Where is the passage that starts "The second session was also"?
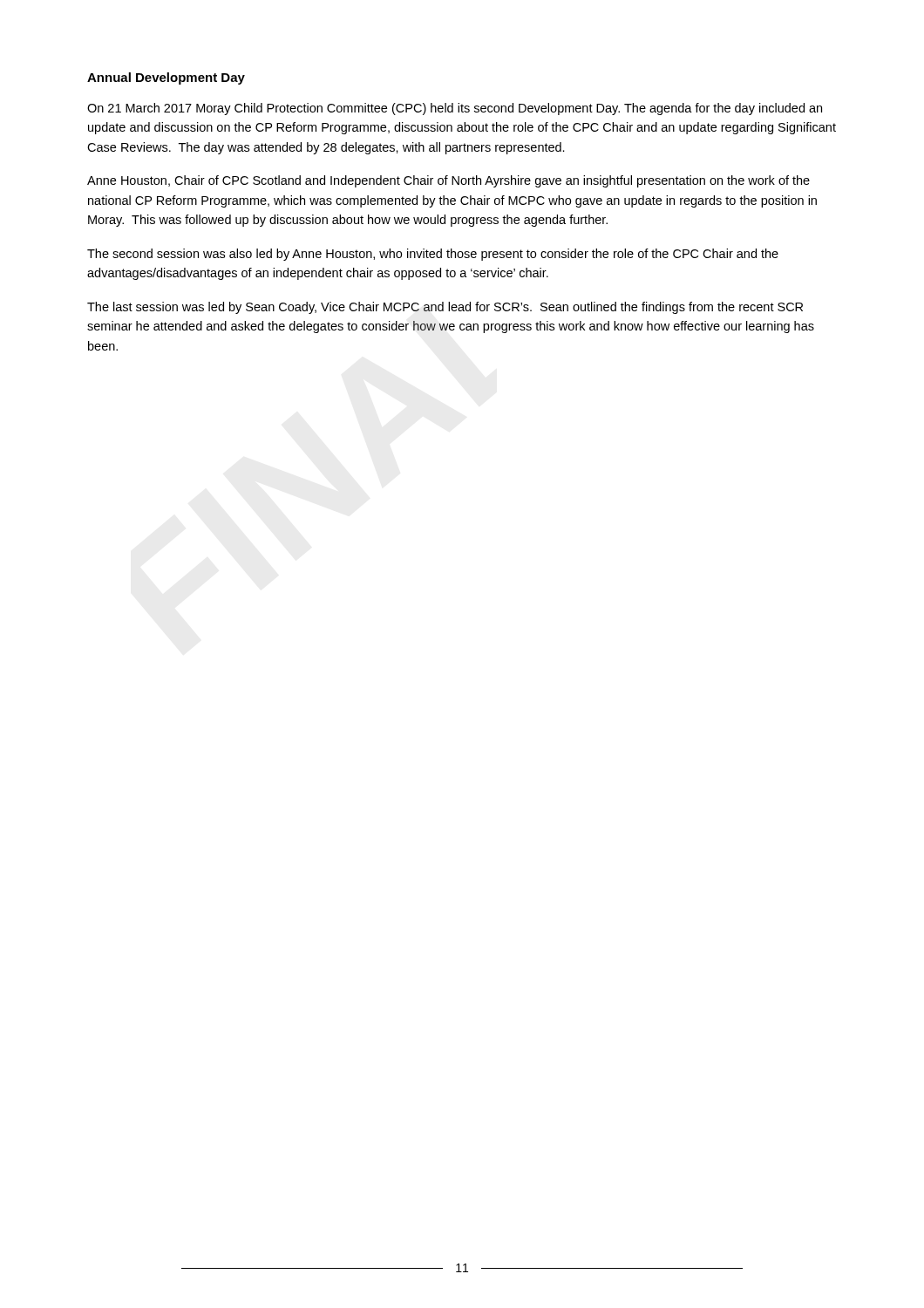The width and height of the screenshot is (924, 1308). click(x=433, y=263)
